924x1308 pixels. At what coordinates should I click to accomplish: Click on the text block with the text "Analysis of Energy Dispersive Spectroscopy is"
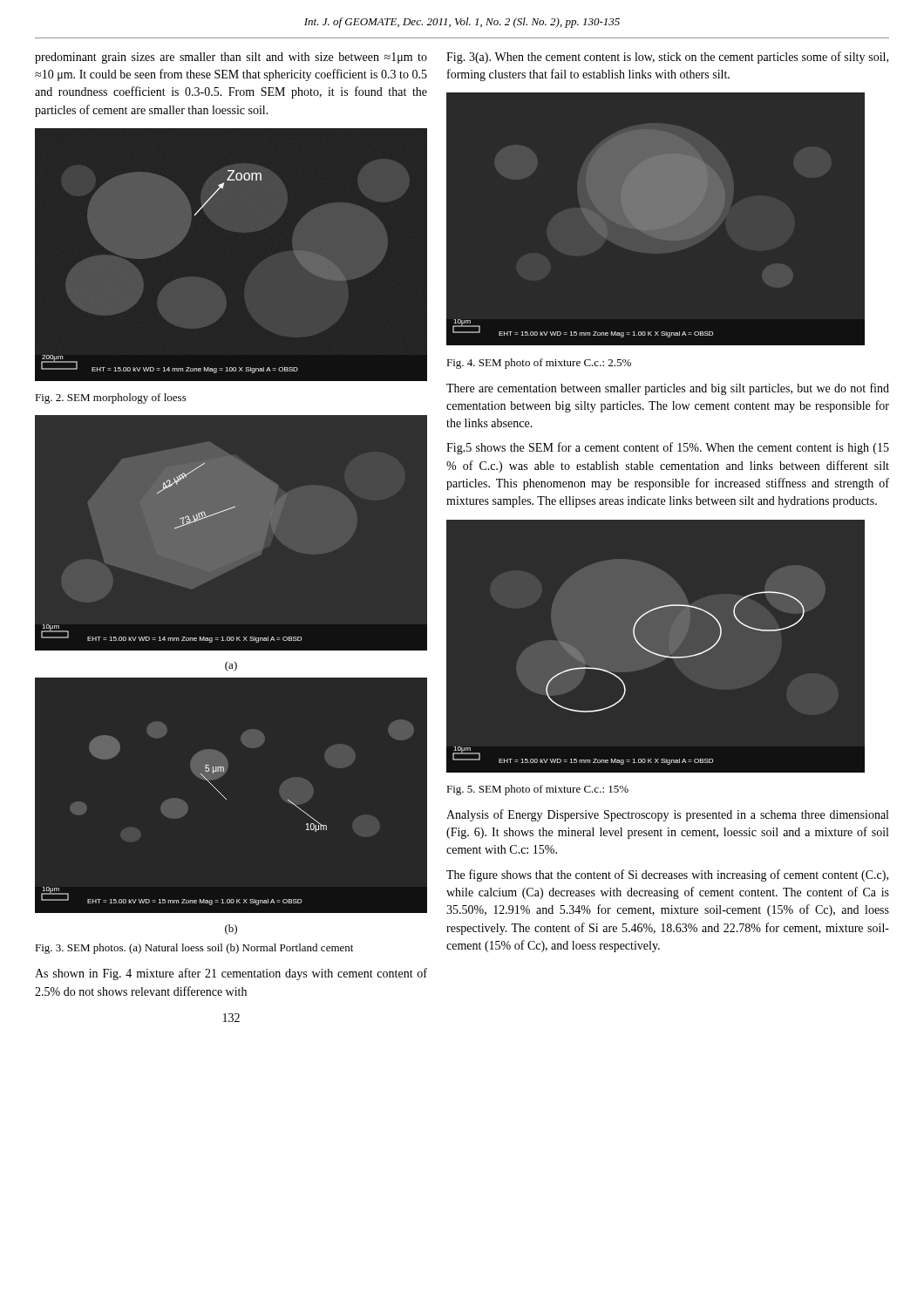(668, 832)
